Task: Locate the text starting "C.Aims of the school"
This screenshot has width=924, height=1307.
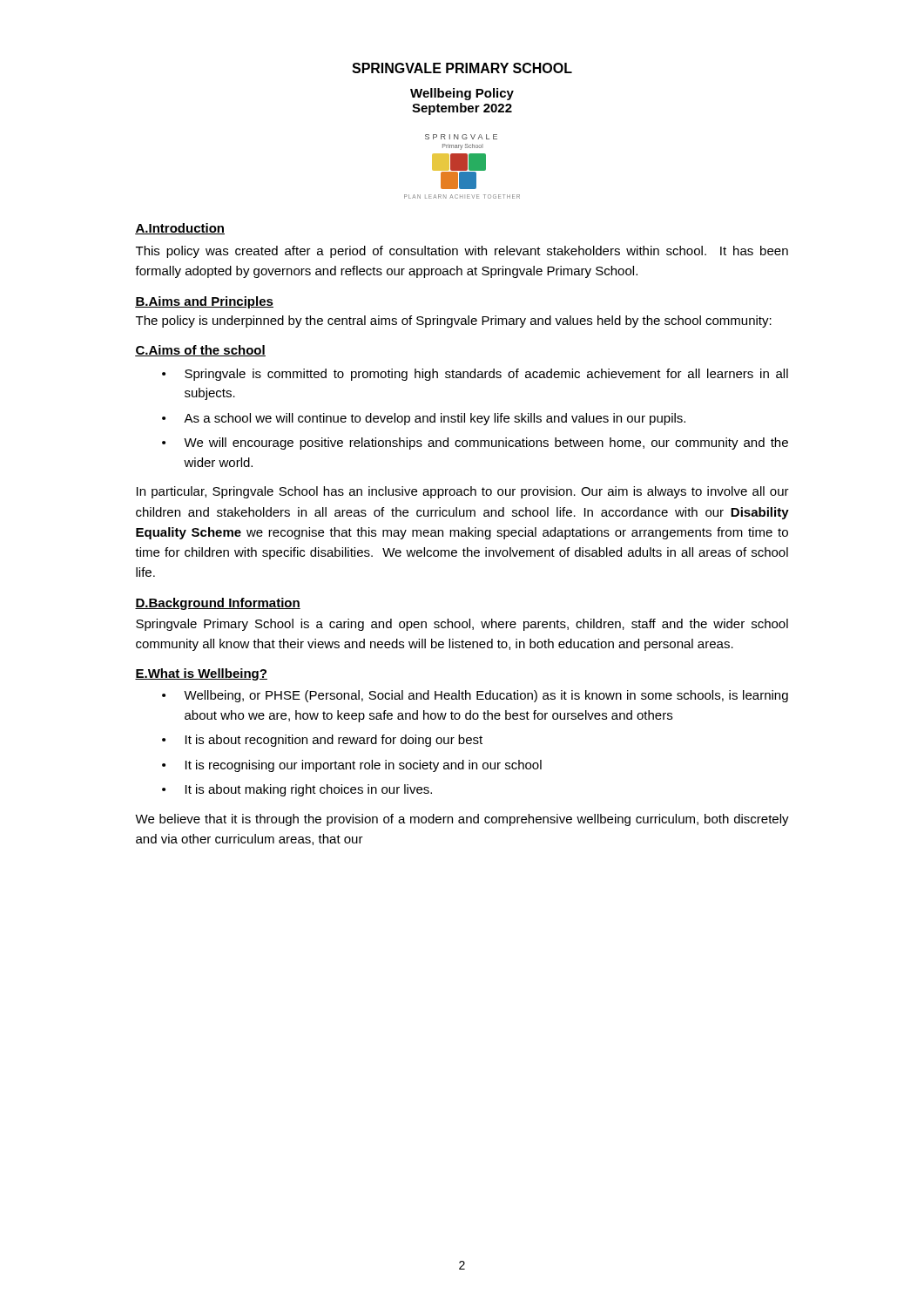Action: pos(200,350)
